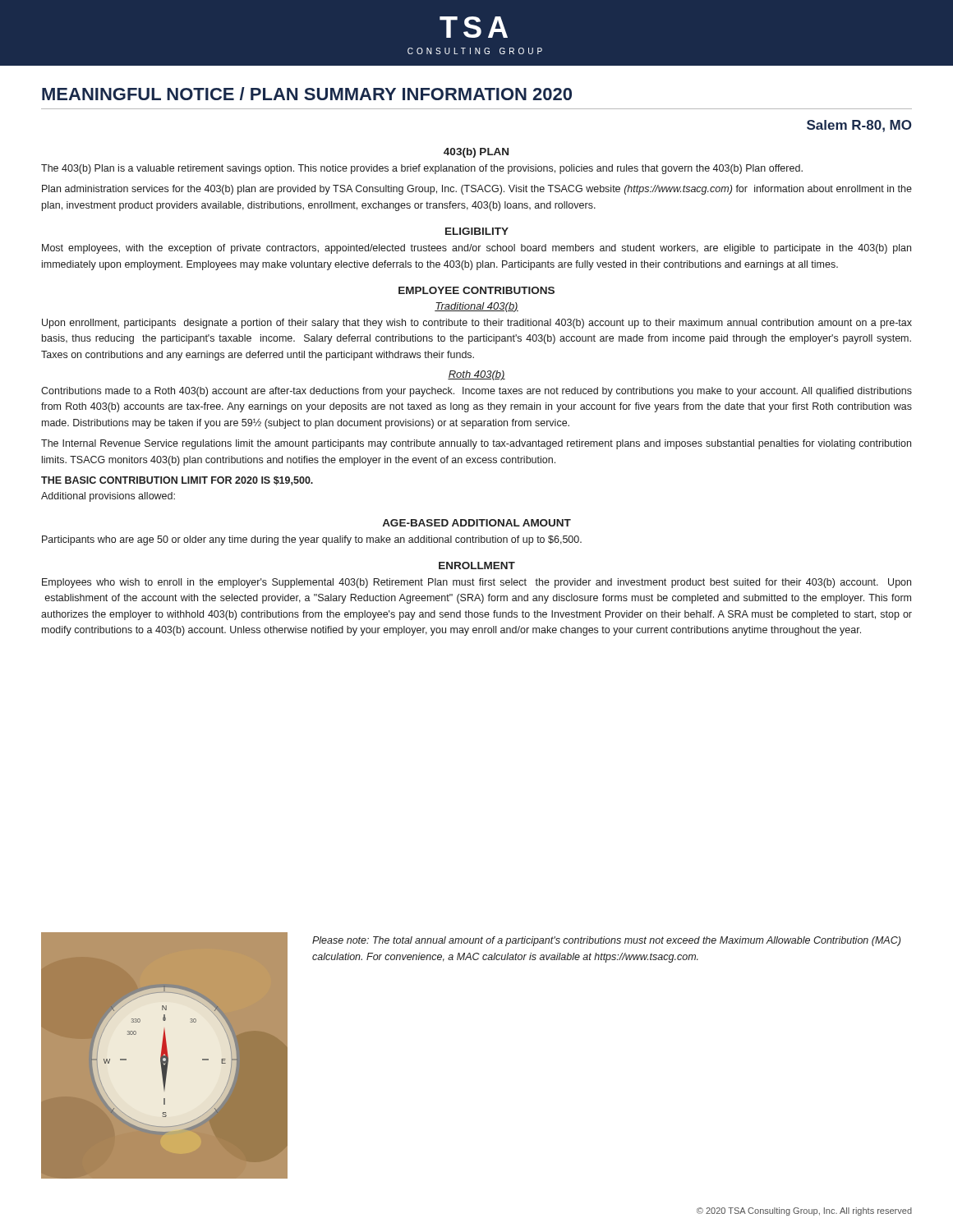Locate the photo

click(164, 1055)
